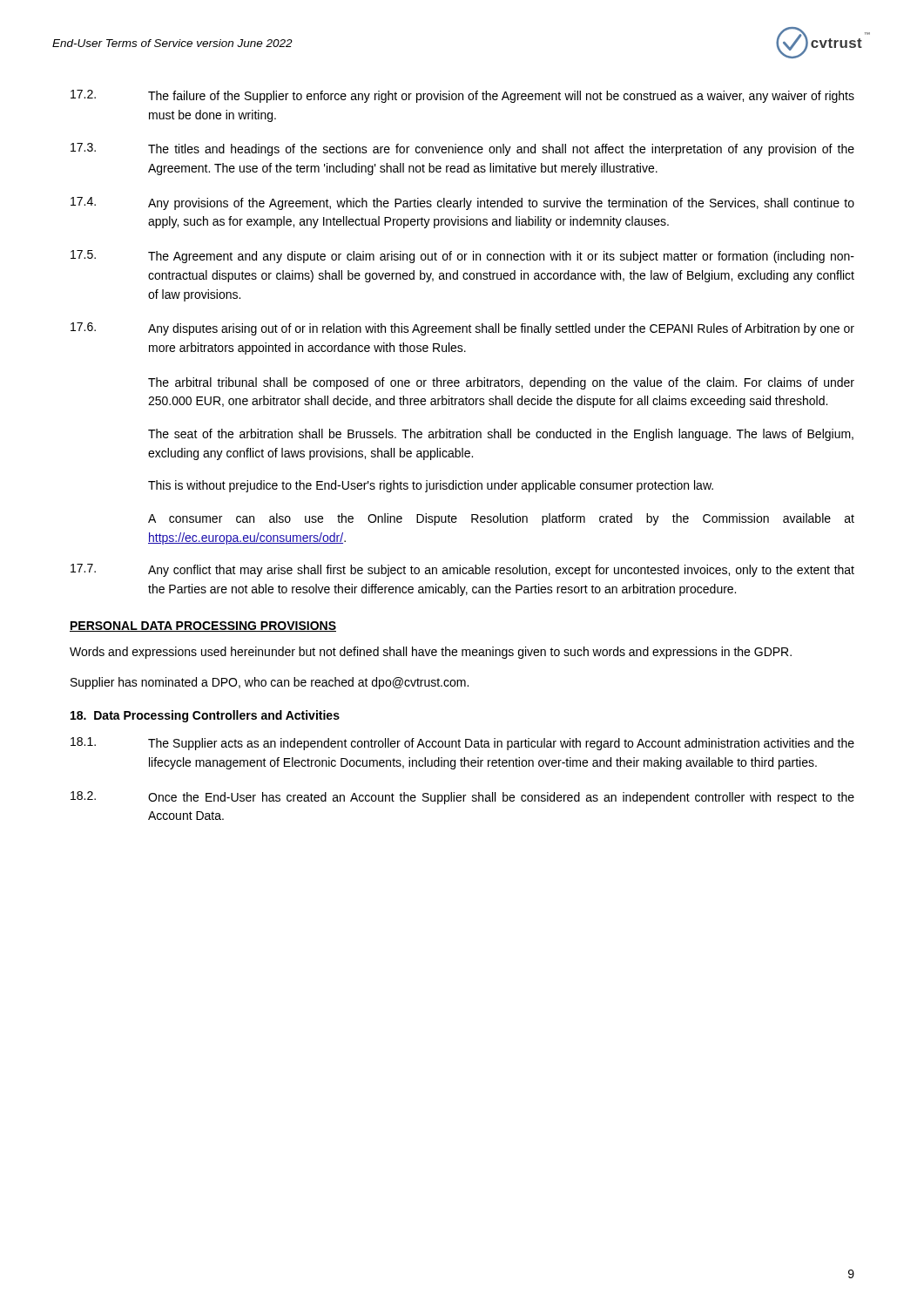Image resolution: width=924 pixels, height=1307 pixels.
Task: Navigate to the passage starting "17.2. The failure of the"
Action: (x=462, y=106)
